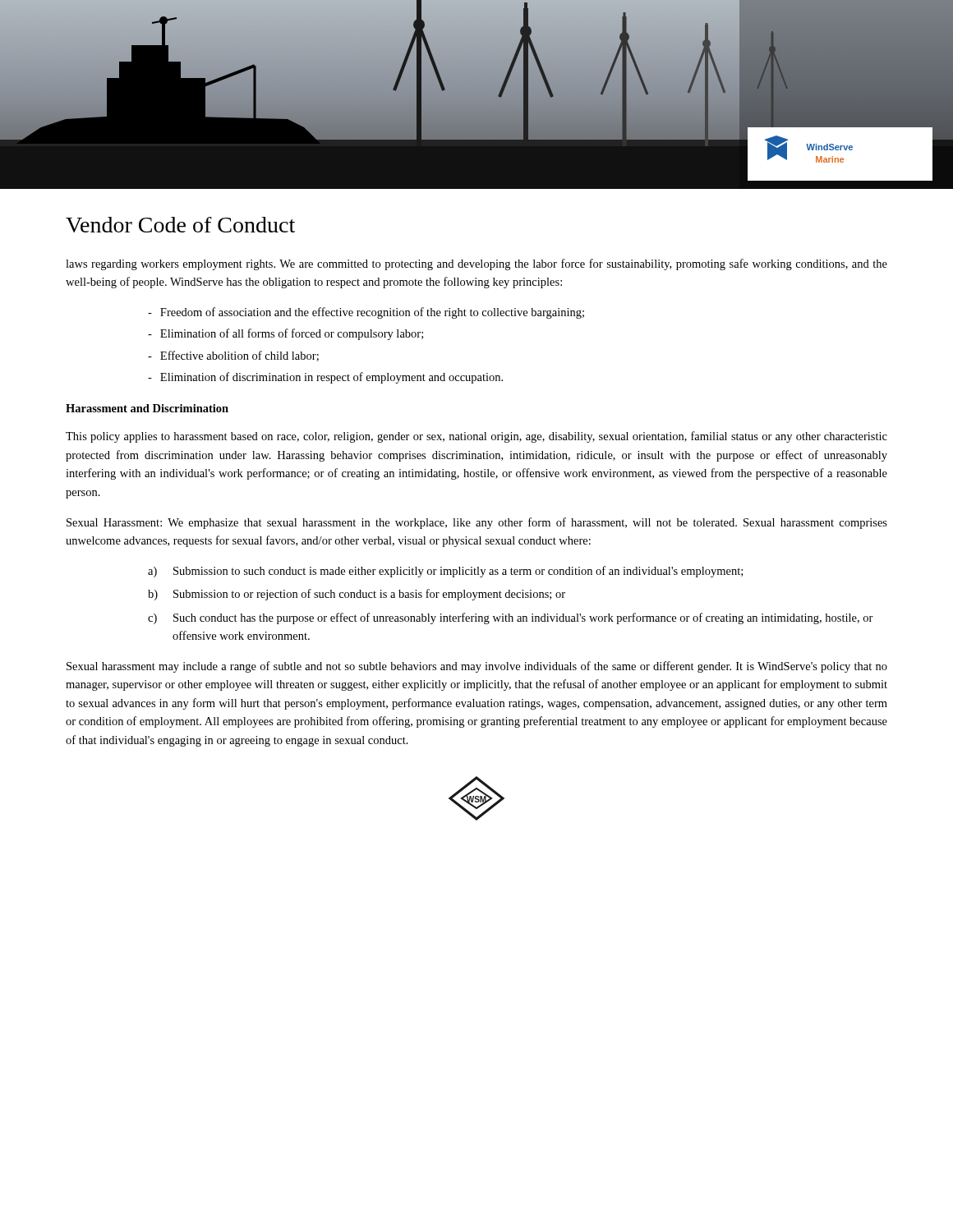Select the passage starting "b) Submission to or rejection of such conduct"
Viewport: 953px width, 1232px height.
(x=357, y=594)
